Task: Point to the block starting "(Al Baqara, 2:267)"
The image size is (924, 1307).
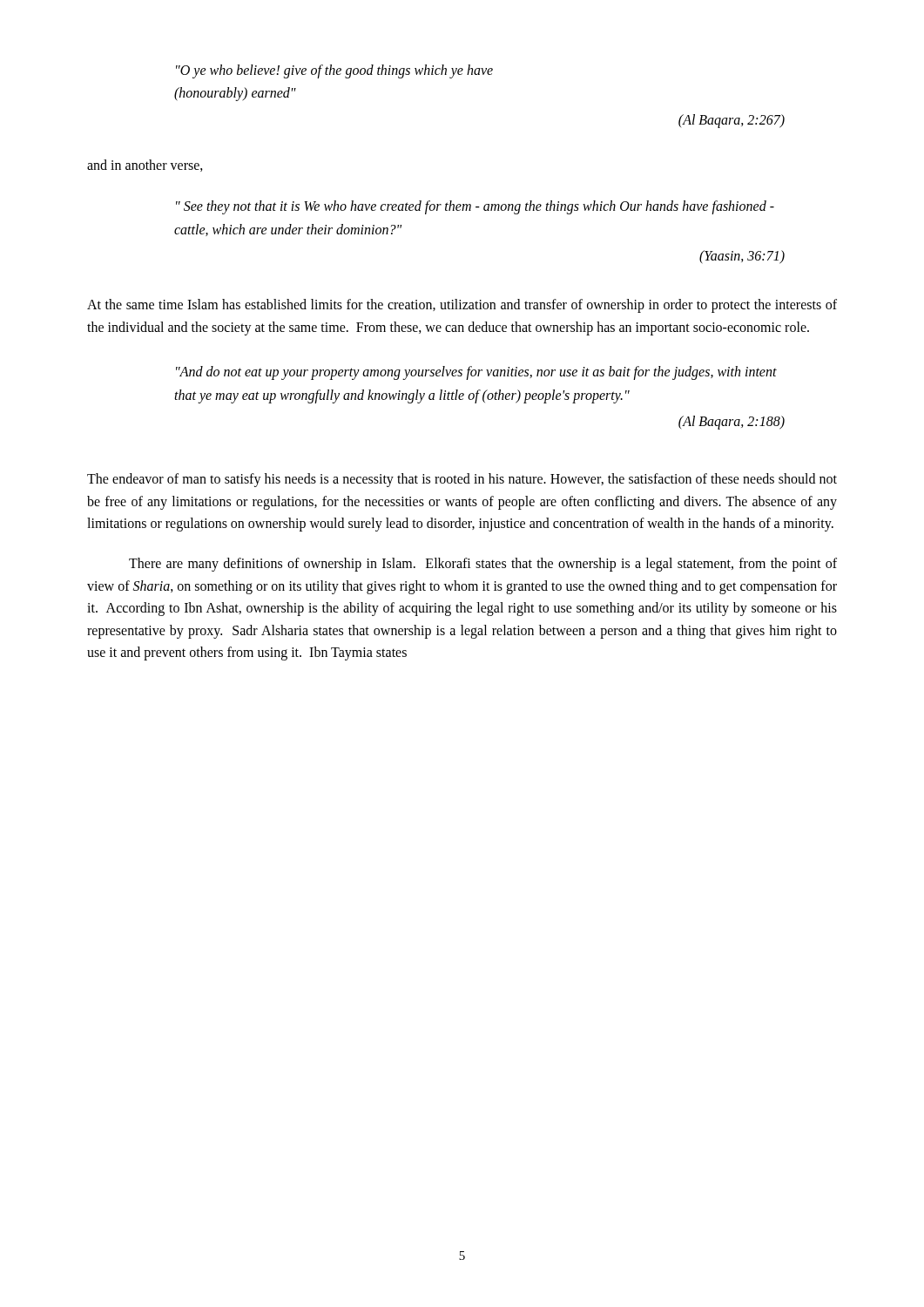Action: (x=731, y=120)
